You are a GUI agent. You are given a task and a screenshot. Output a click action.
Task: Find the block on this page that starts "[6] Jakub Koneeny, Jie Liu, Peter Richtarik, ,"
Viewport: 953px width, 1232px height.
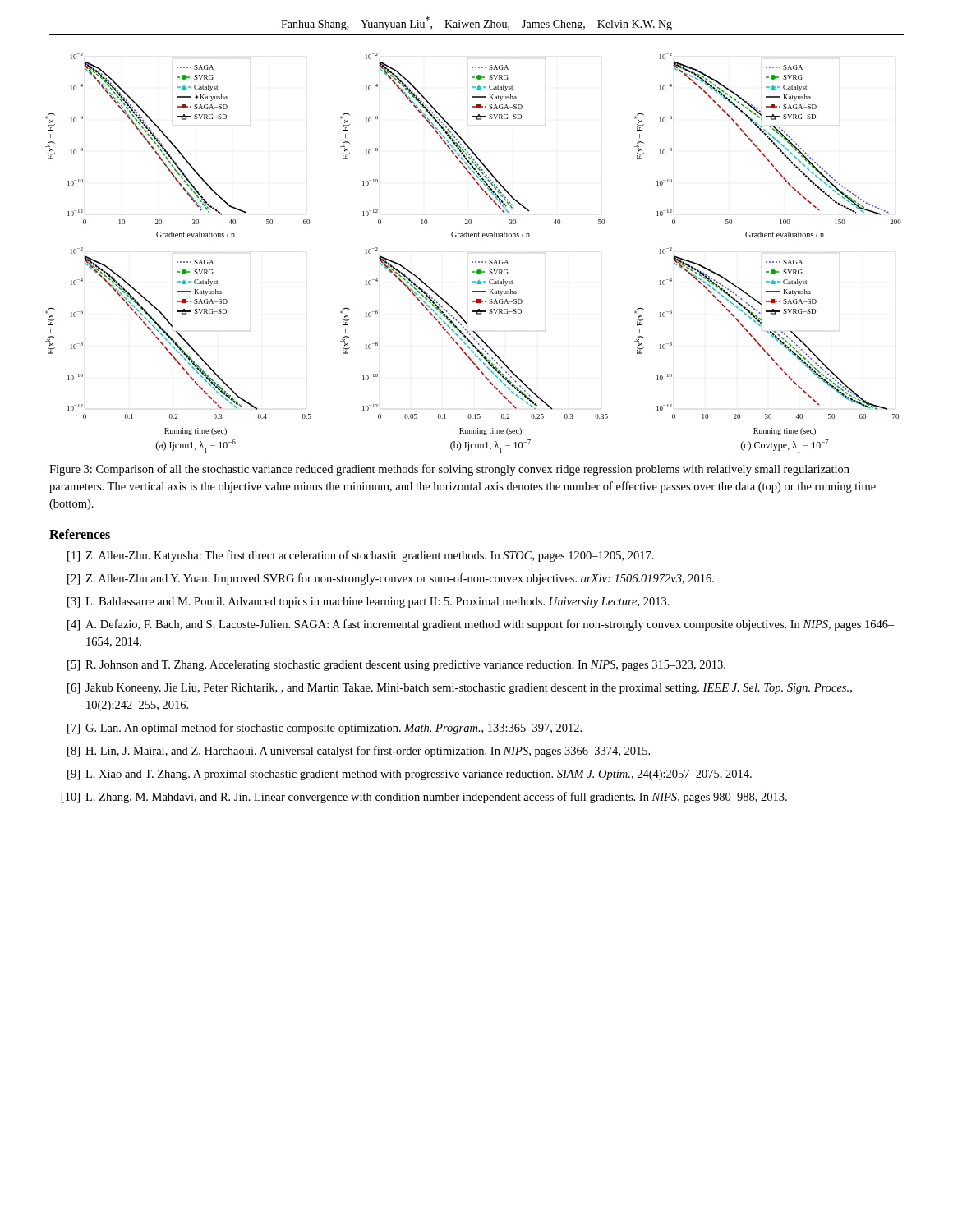click(476, 696)
